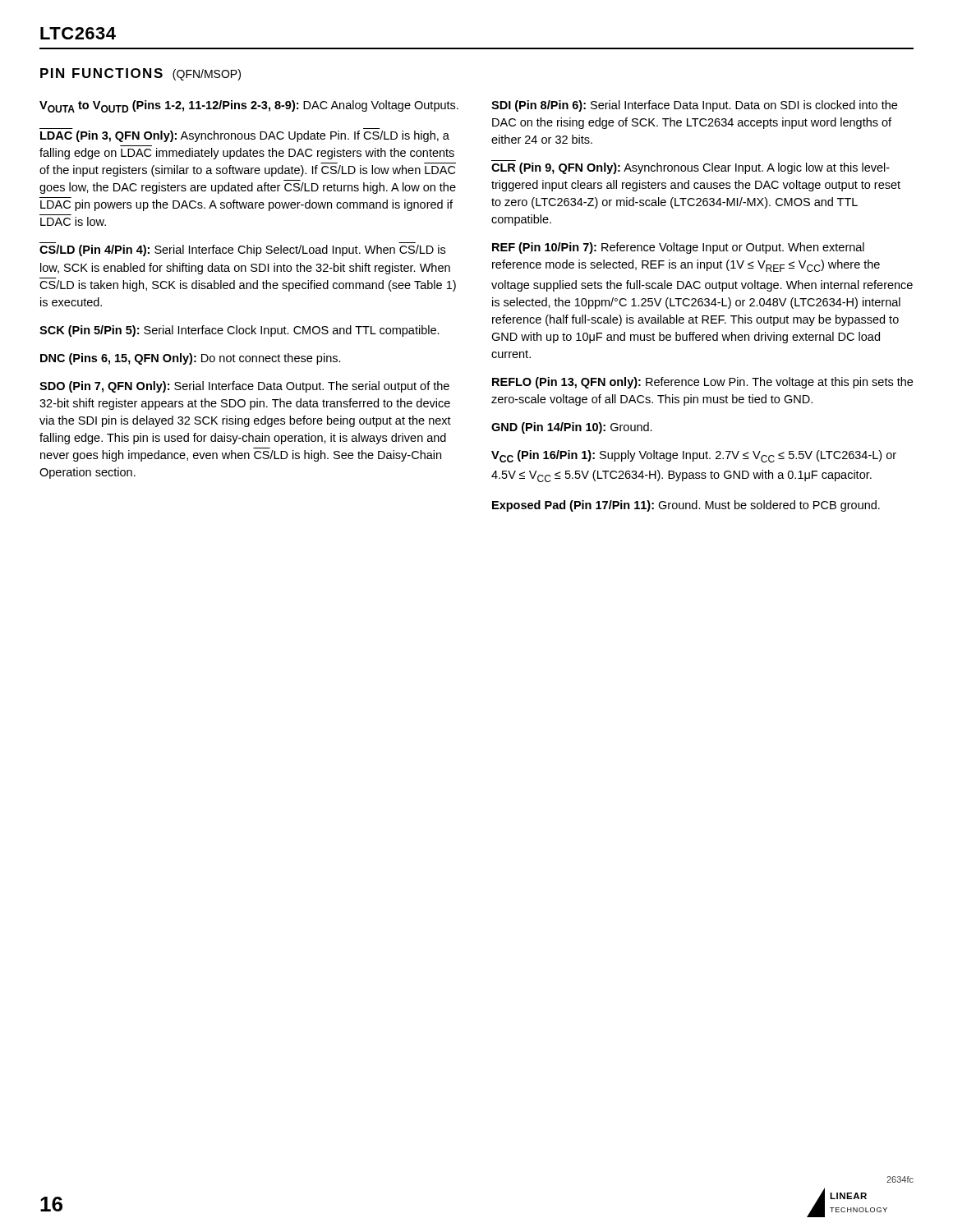Click on the text block with the text "VOUTA to VOUTD (Pins 1-2, 11-12/Pins"
953x1232 pixels.
[x=249, y=107]
